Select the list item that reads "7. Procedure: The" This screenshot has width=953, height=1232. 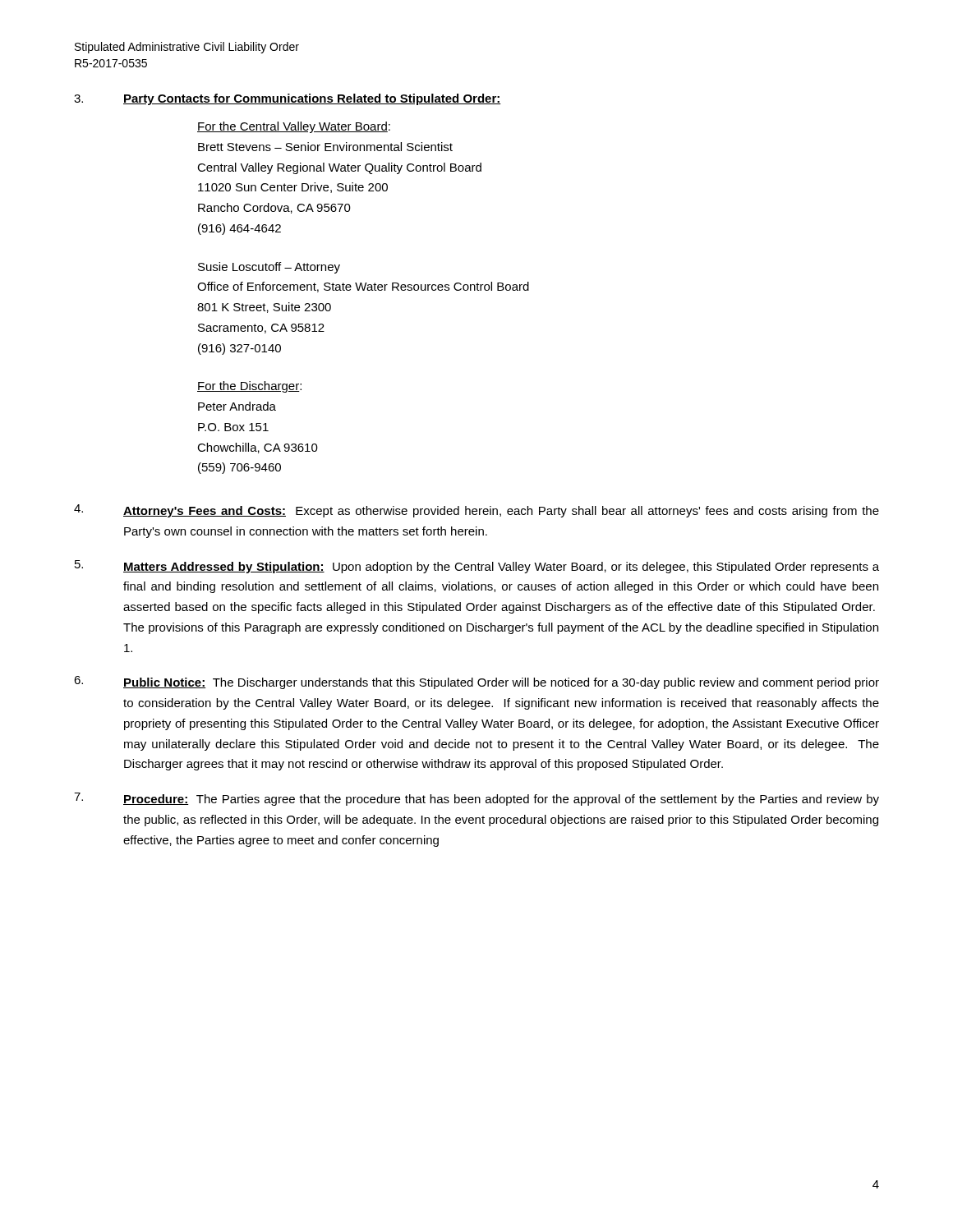point(476,820)
